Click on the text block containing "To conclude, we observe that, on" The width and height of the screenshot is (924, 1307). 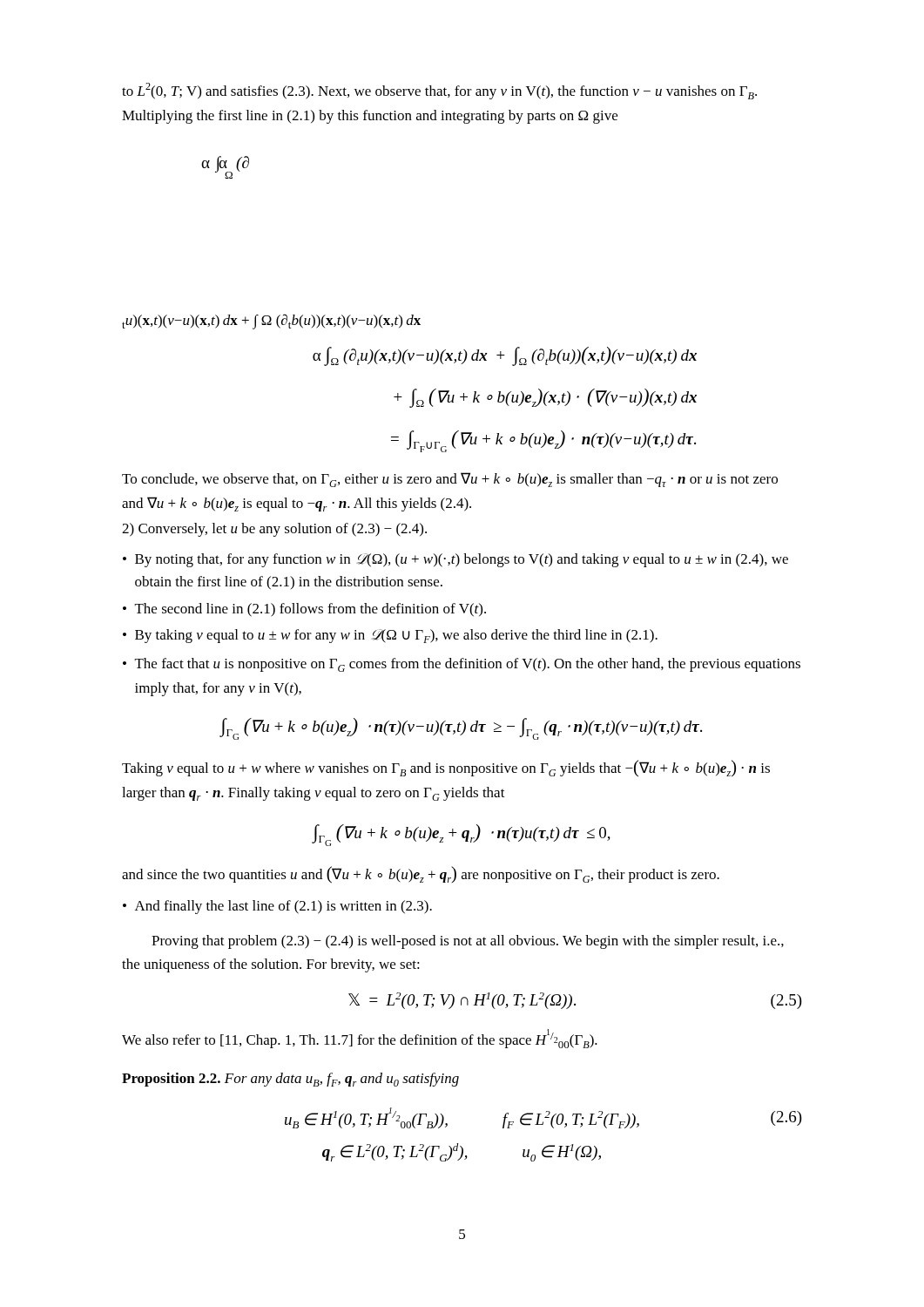(450, 504)
